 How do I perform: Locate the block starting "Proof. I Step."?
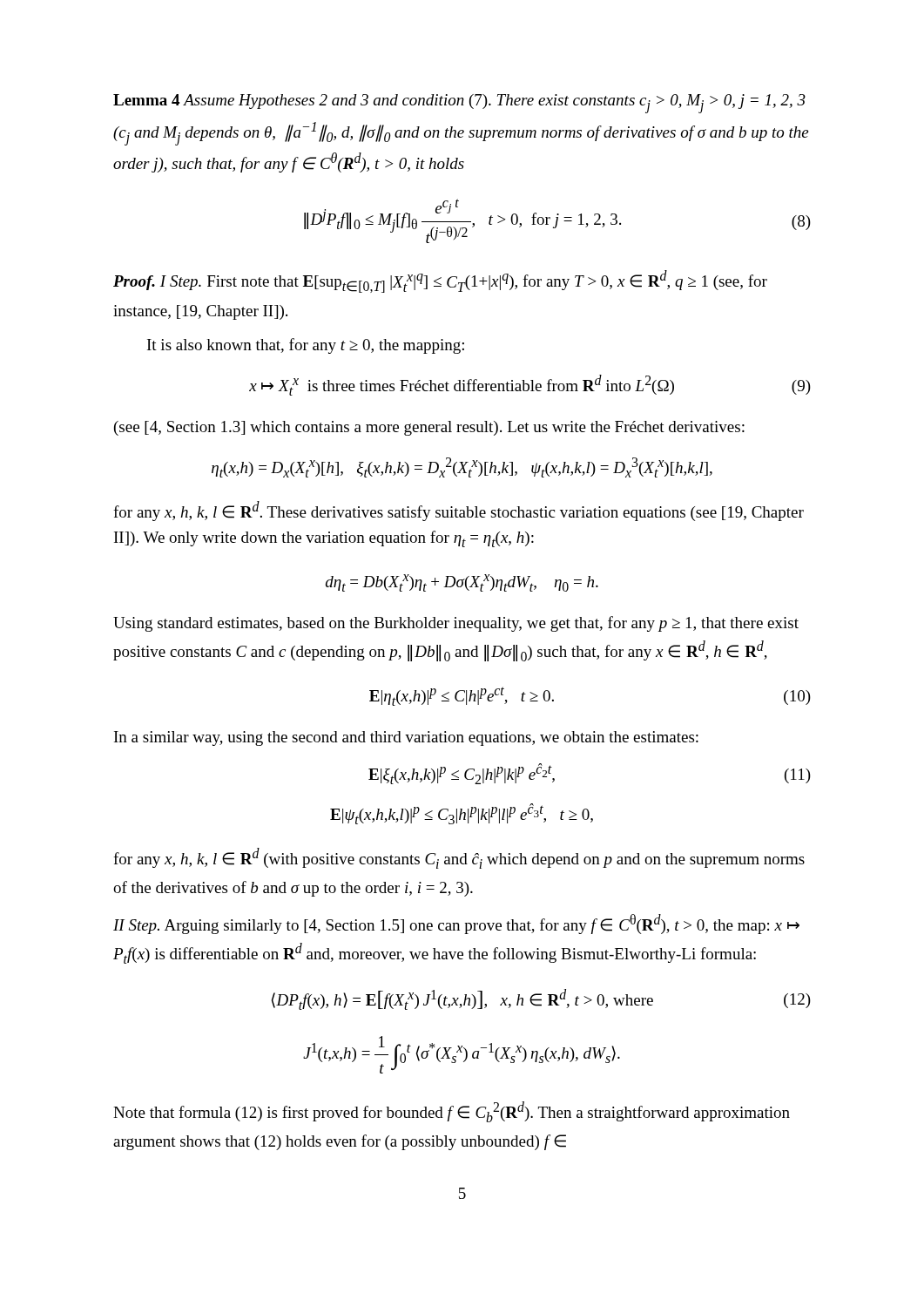[x=440, y=294]
